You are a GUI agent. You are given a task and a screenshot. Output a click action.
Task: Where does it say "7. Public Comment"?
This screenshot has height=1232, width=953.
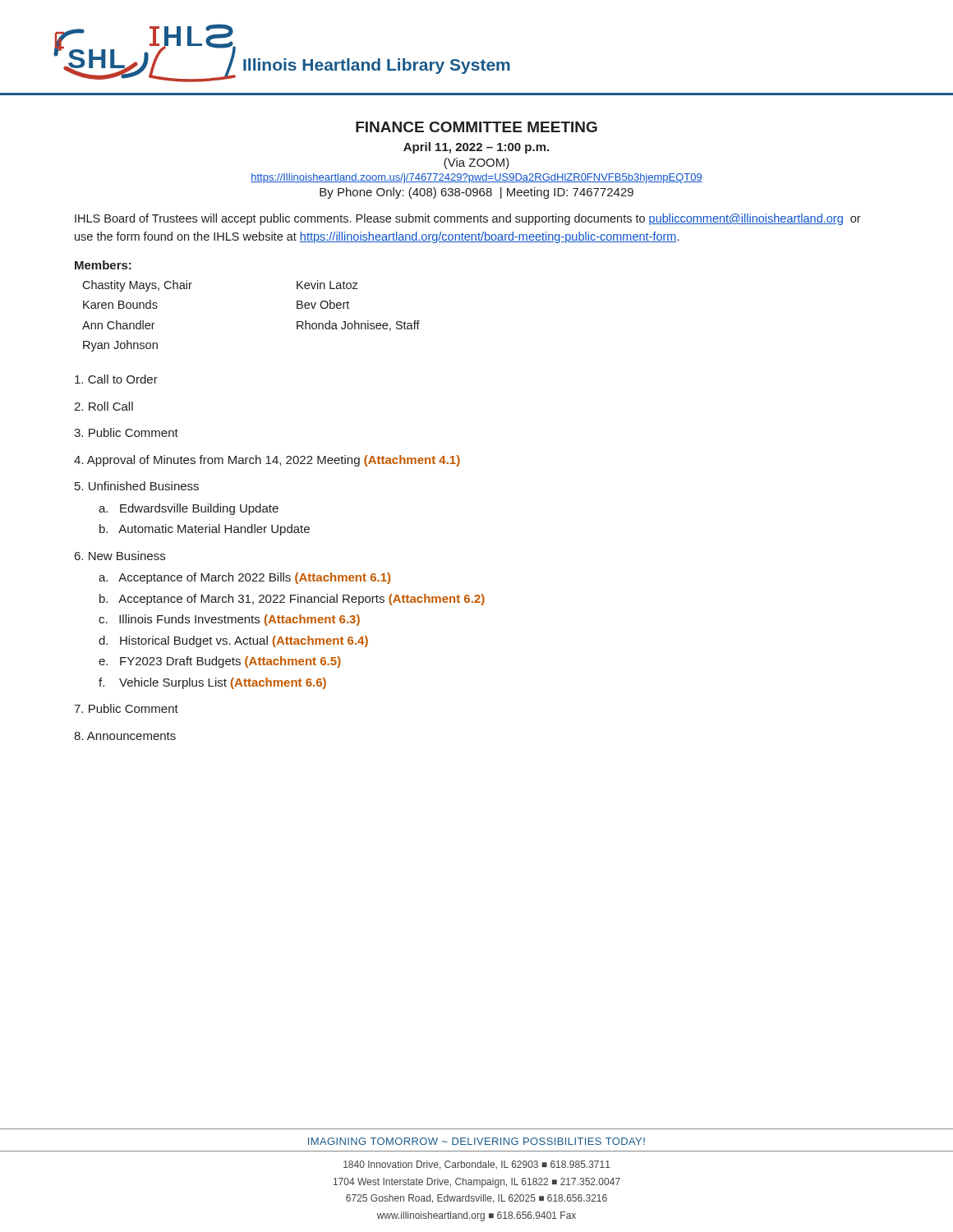(126, 708)
